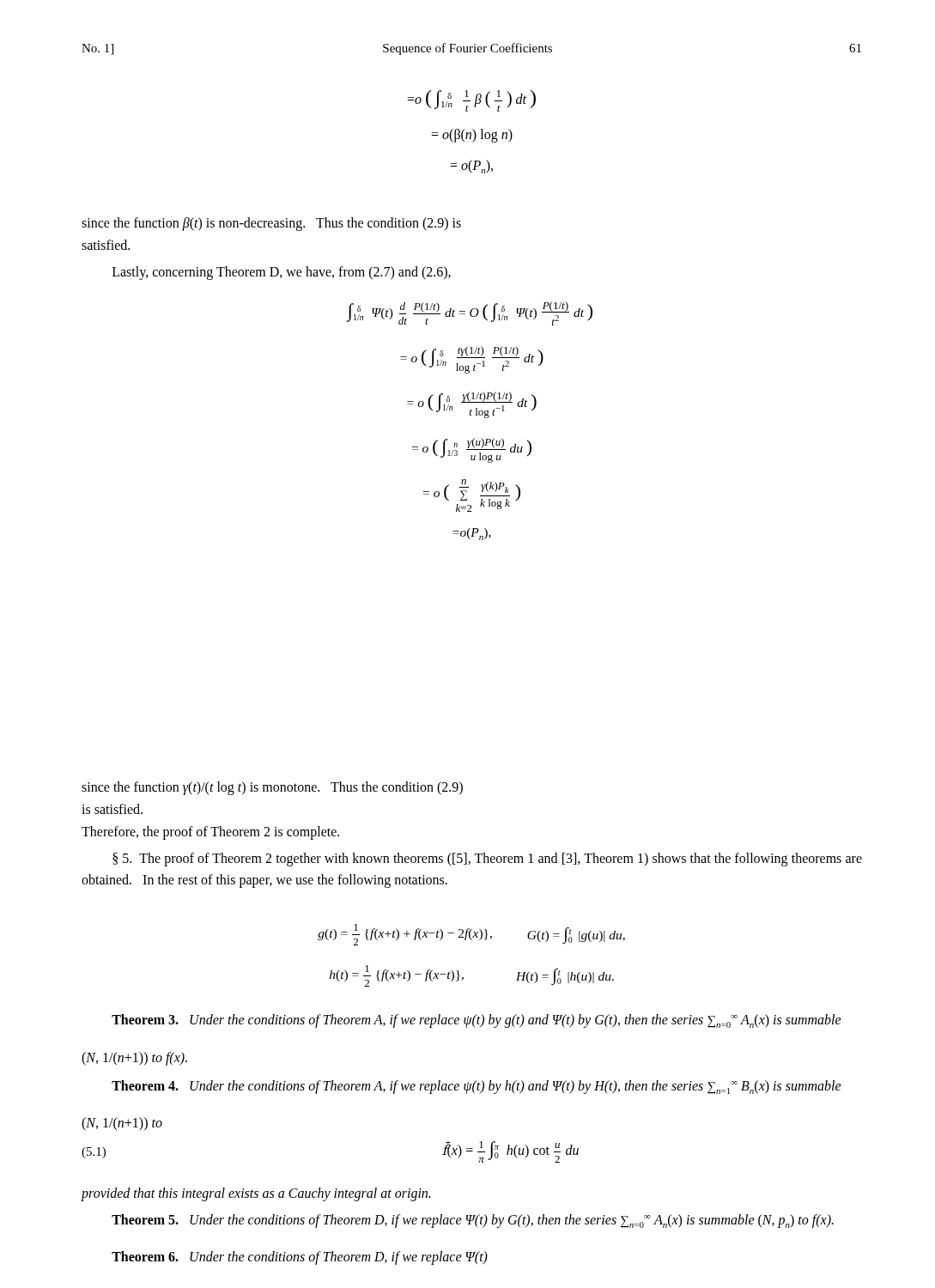Screen dimensions: 1288x935
Task: Locate the text "is satisfied."
Action: pyautogui.click(x=112, y=809)
